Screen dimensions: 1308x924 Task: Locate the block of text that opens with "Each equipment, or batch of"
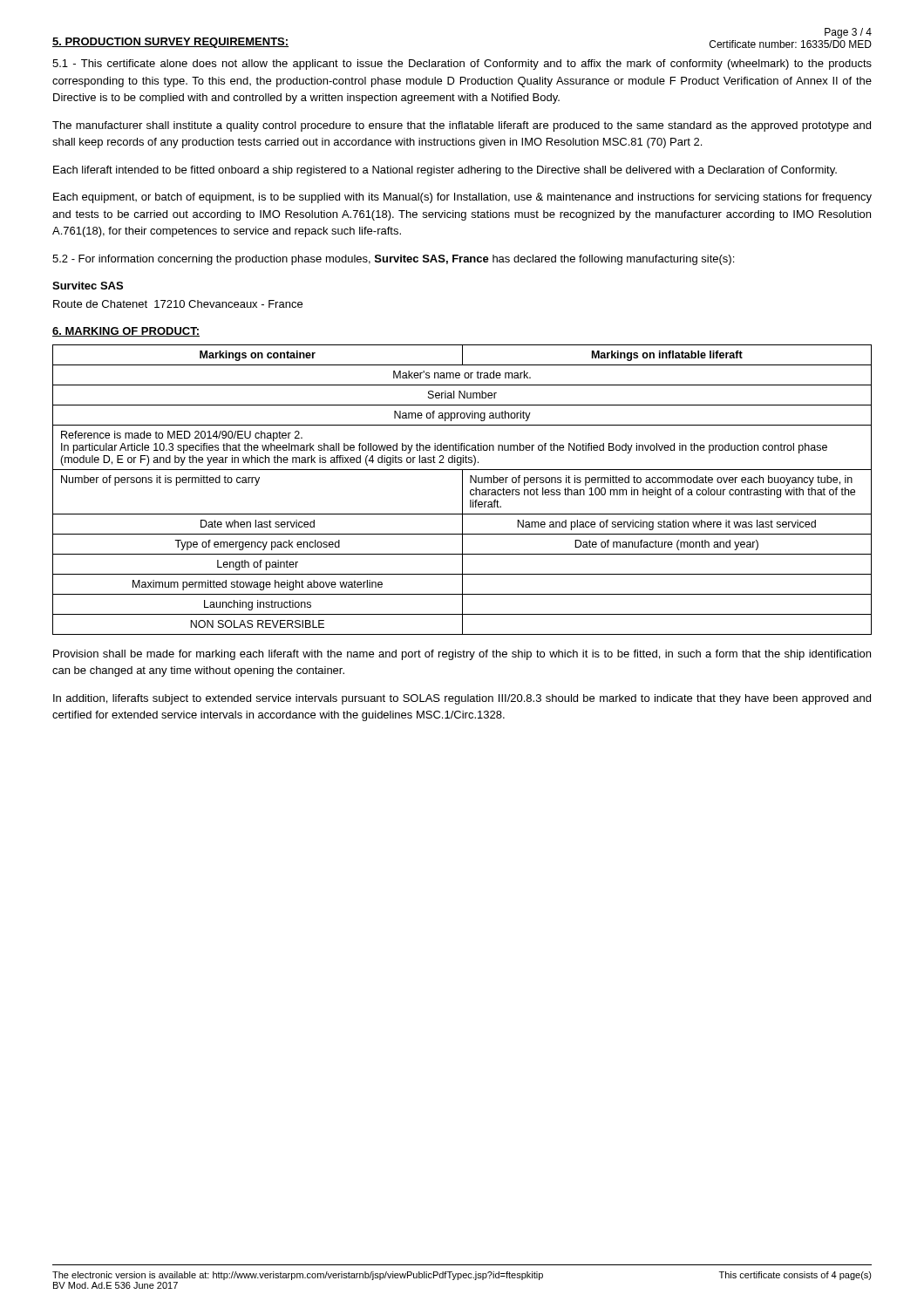tap(462, 214)
